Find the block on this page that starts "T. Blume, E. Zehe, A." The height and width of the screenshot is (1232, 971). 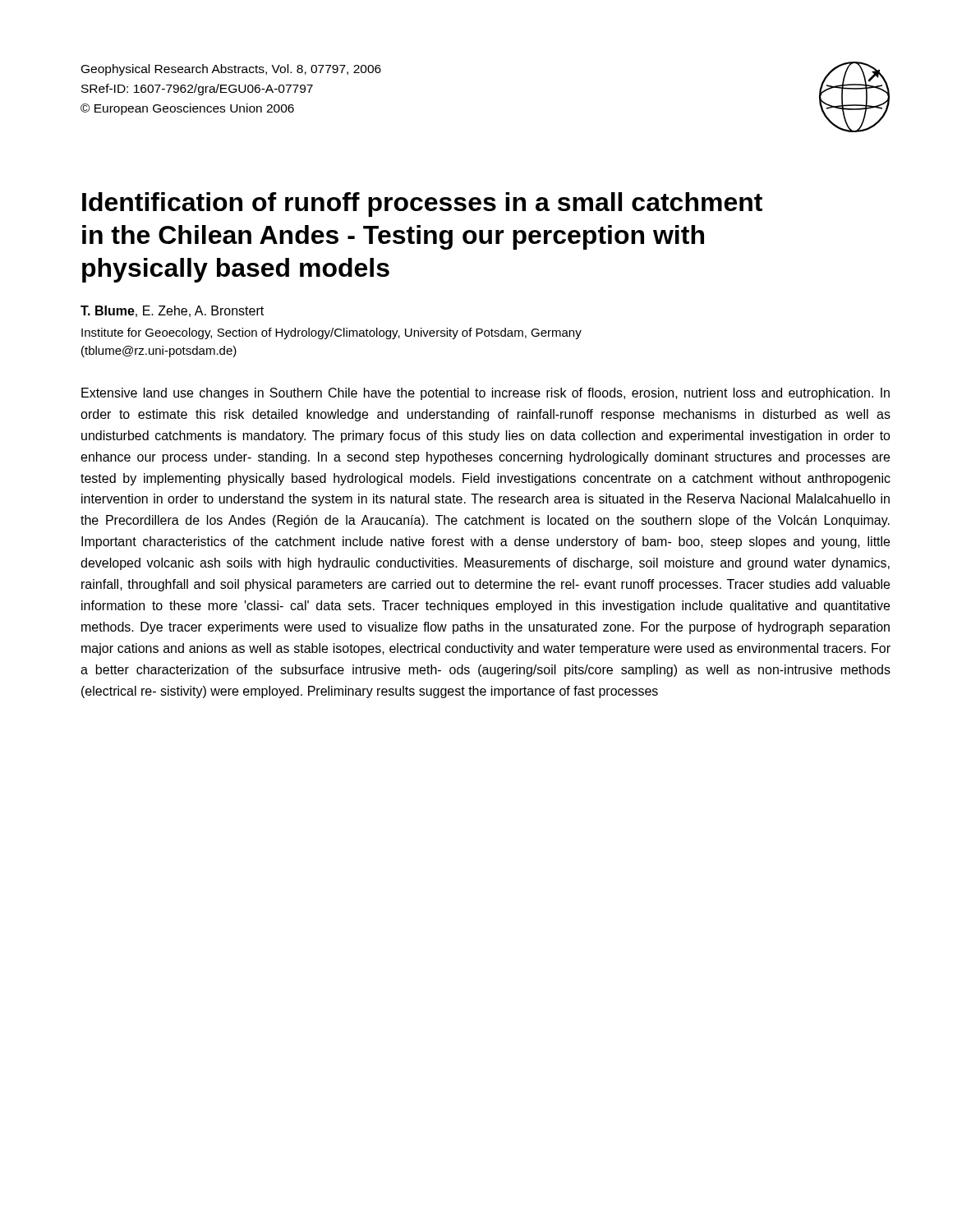click(172, 311)
